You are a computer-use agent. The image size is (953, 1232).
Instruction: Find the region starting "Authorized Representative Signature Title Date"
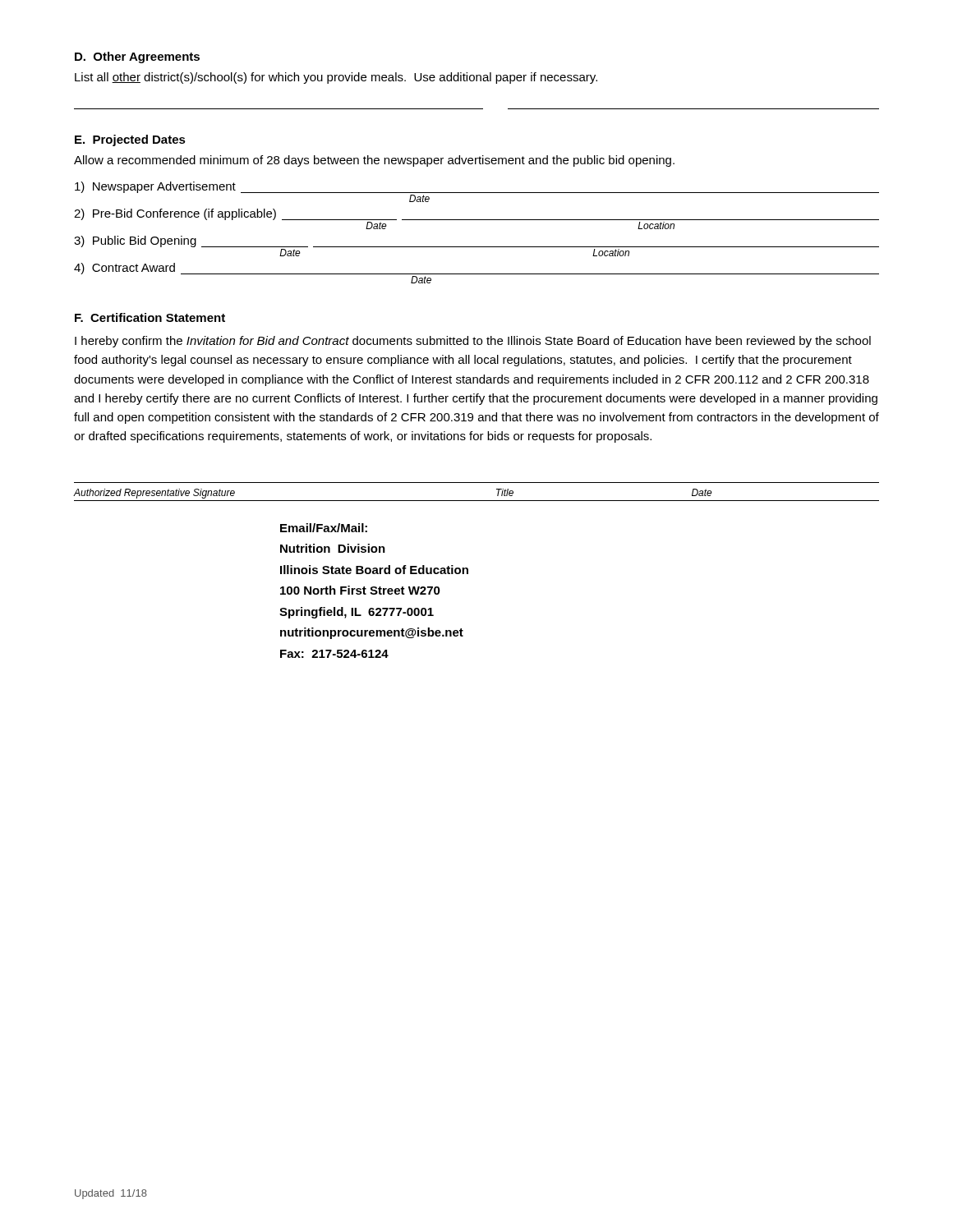[x=476, y=483]
